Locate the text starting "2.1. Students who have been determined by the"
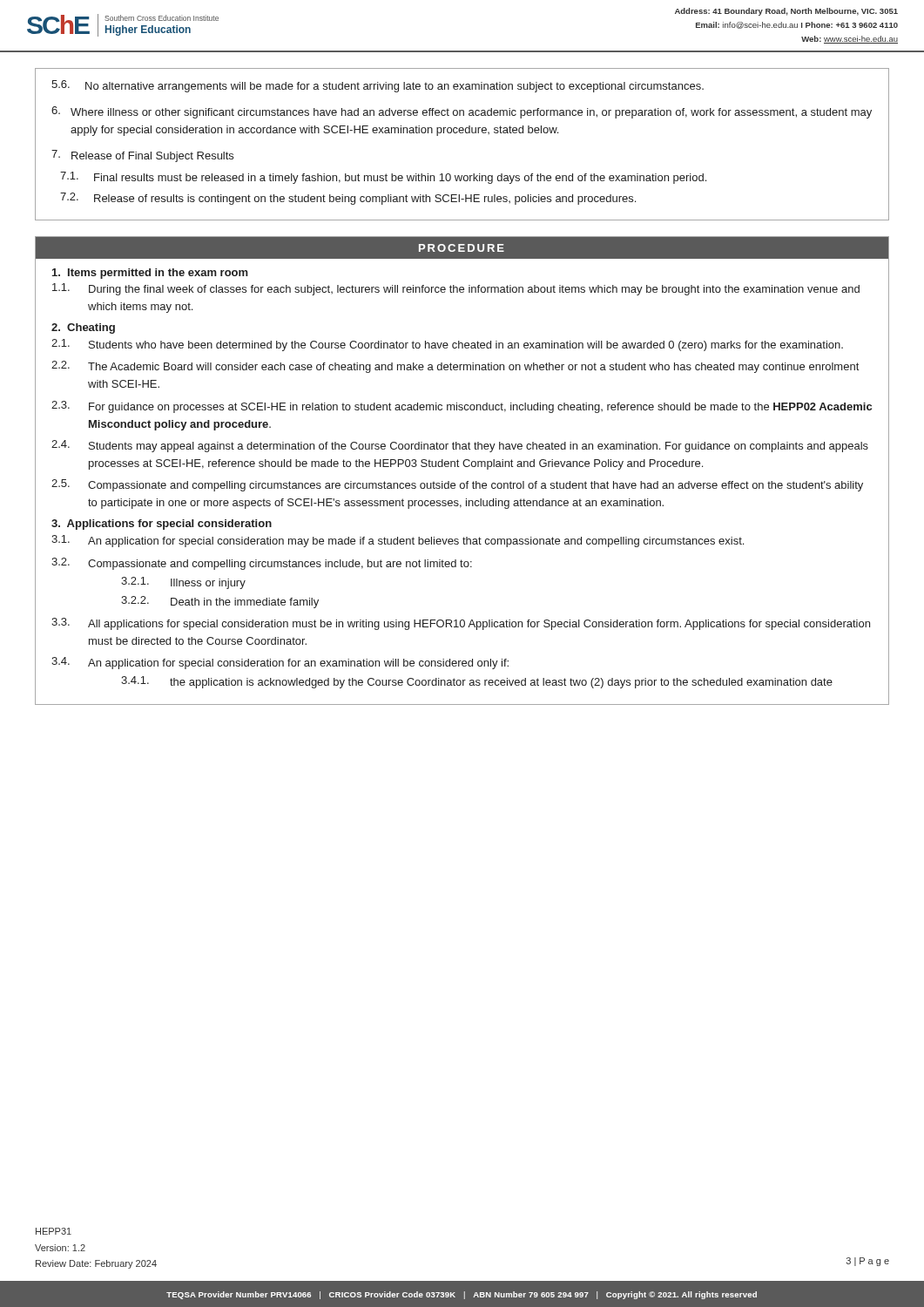This screenshot has width=924, height=1307. pyautogui.click(x=448, y=345)
